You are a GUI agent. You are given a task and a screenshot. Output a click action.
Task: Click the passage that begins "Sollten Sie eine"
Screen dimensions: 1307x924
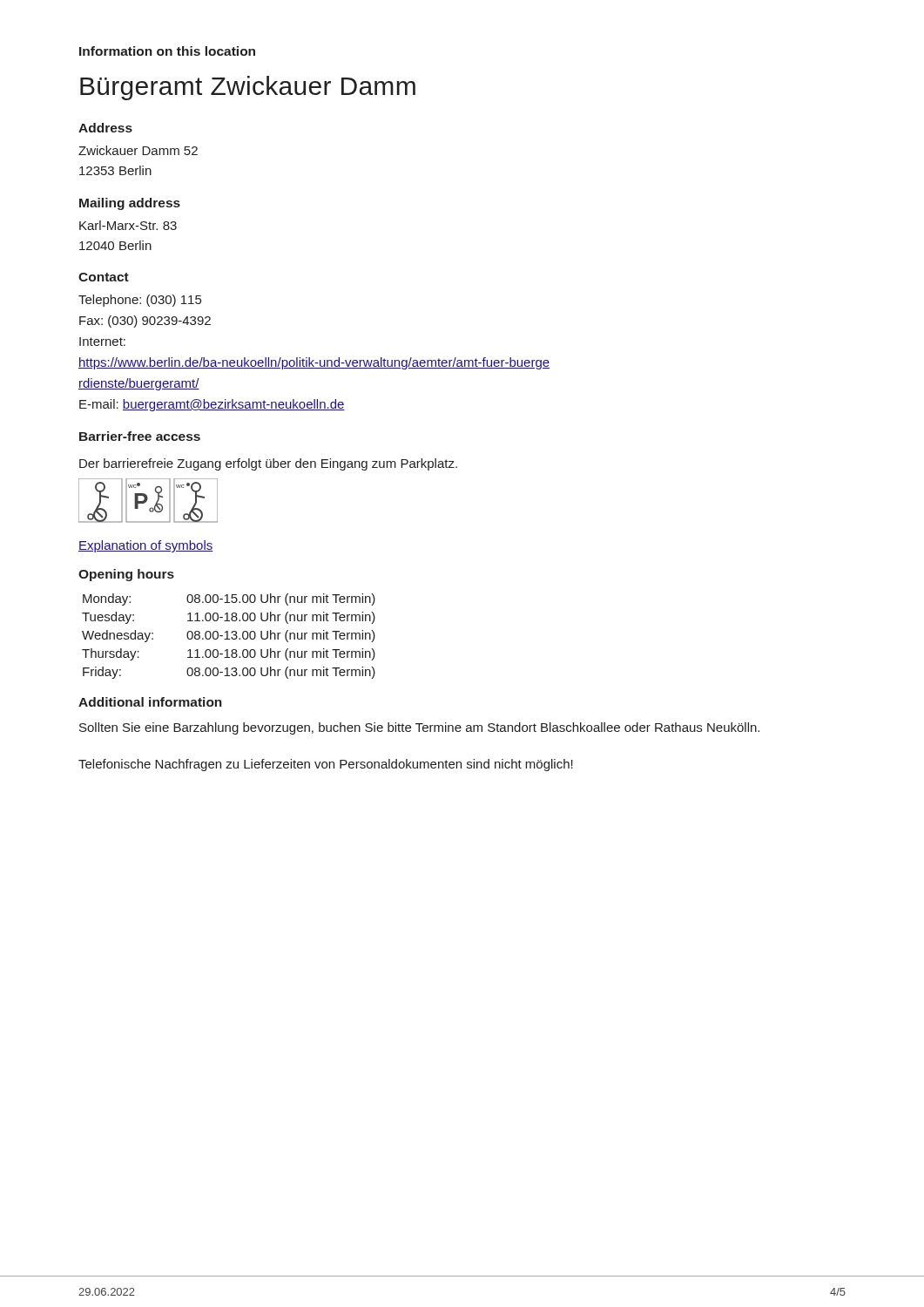(420, 727)
